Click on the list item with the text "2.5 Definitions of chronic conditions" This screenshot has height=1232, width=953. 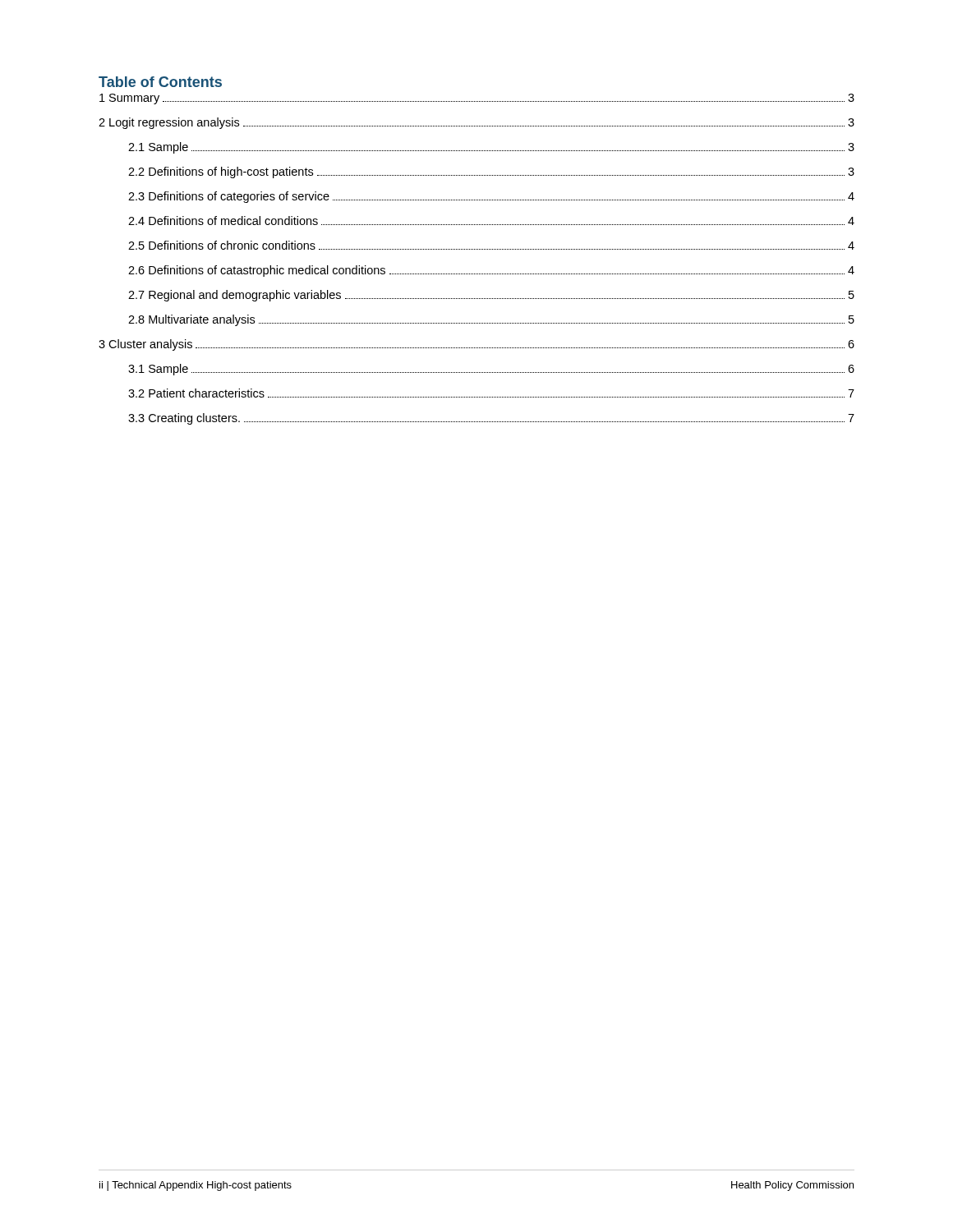491,246
